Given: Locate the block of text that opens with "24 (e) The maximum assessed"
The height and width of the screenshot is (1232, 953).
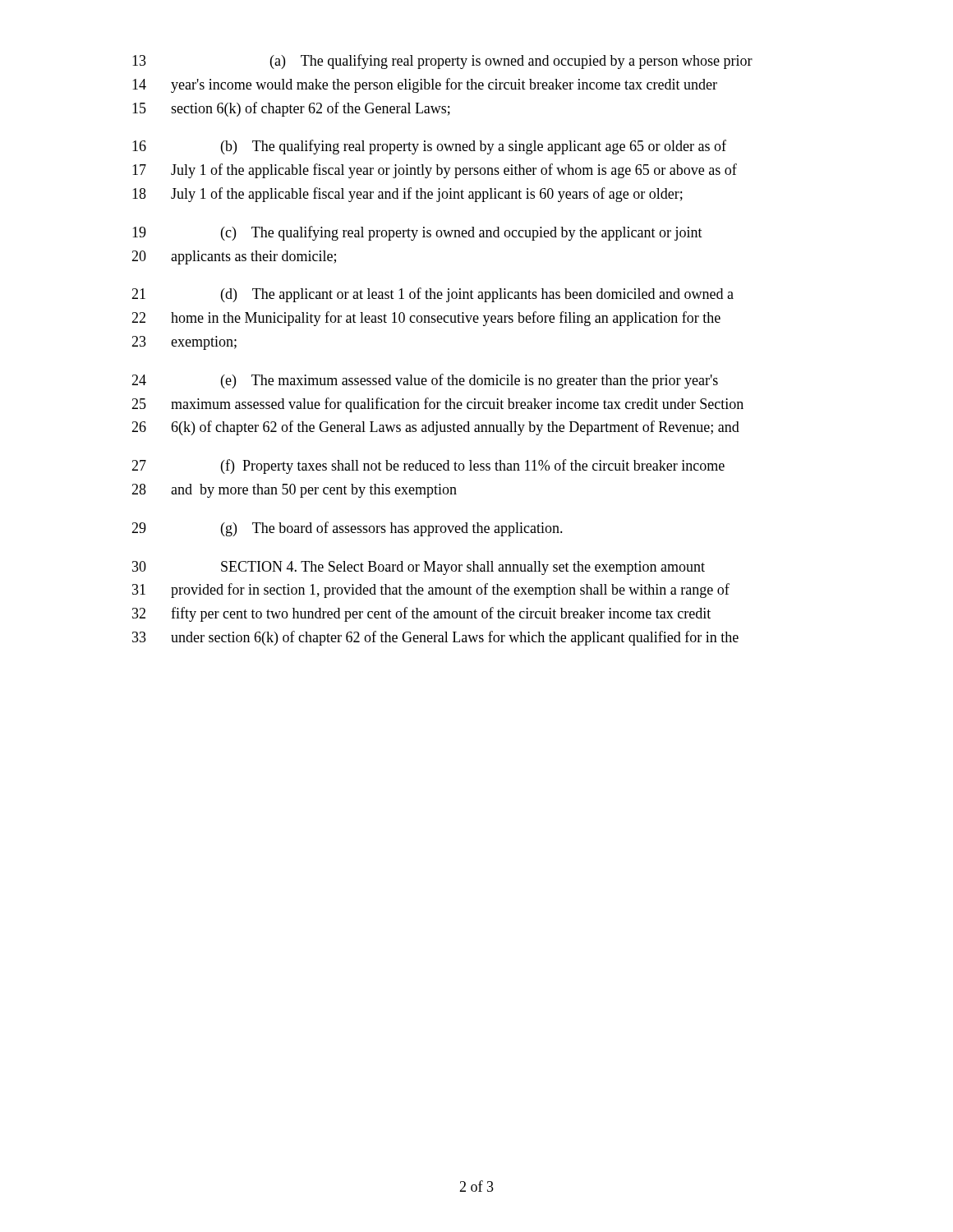Looking at the screenshot, I should coord(485,380).
